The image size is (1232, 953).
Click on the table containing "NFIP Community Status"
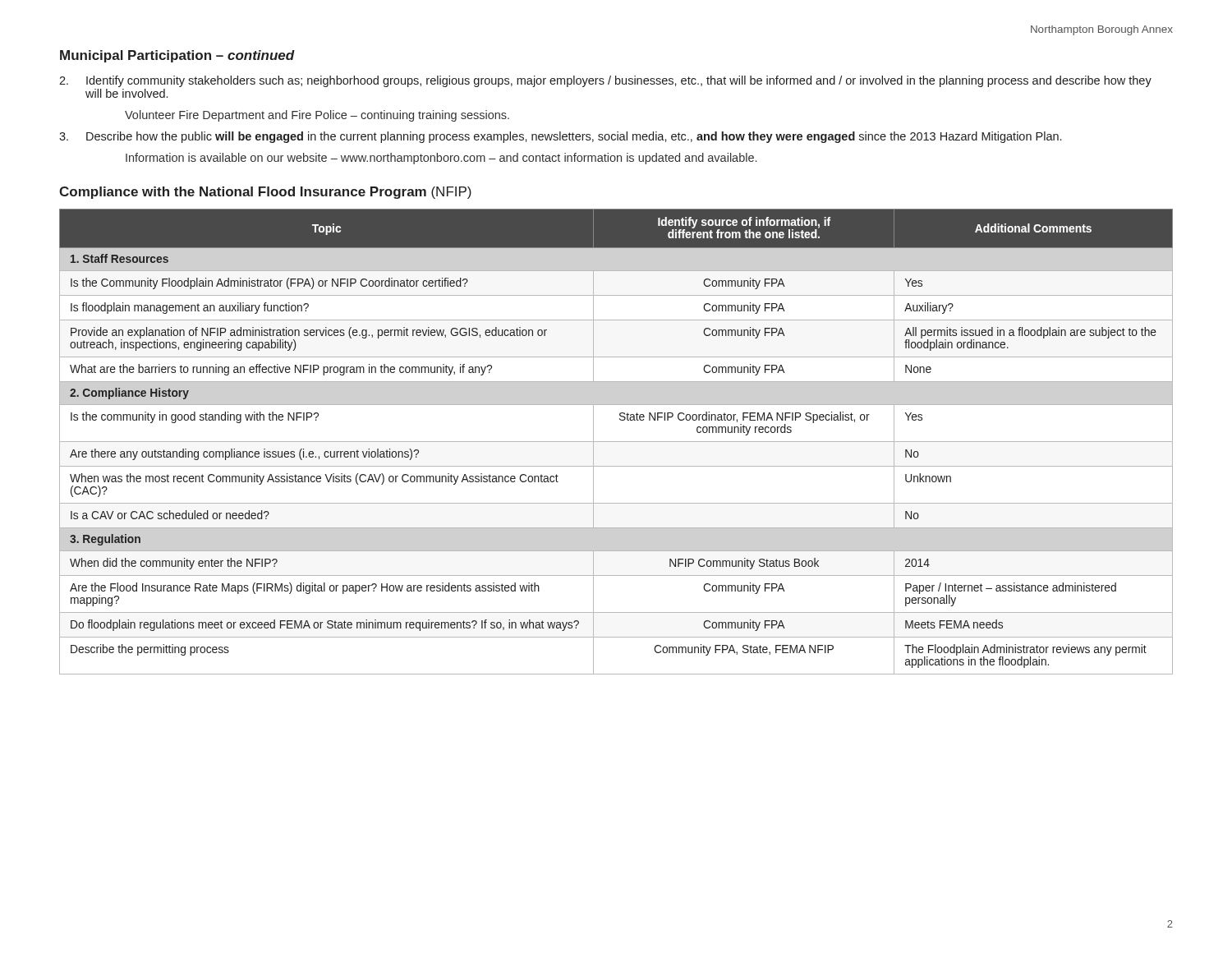(616, 442)
